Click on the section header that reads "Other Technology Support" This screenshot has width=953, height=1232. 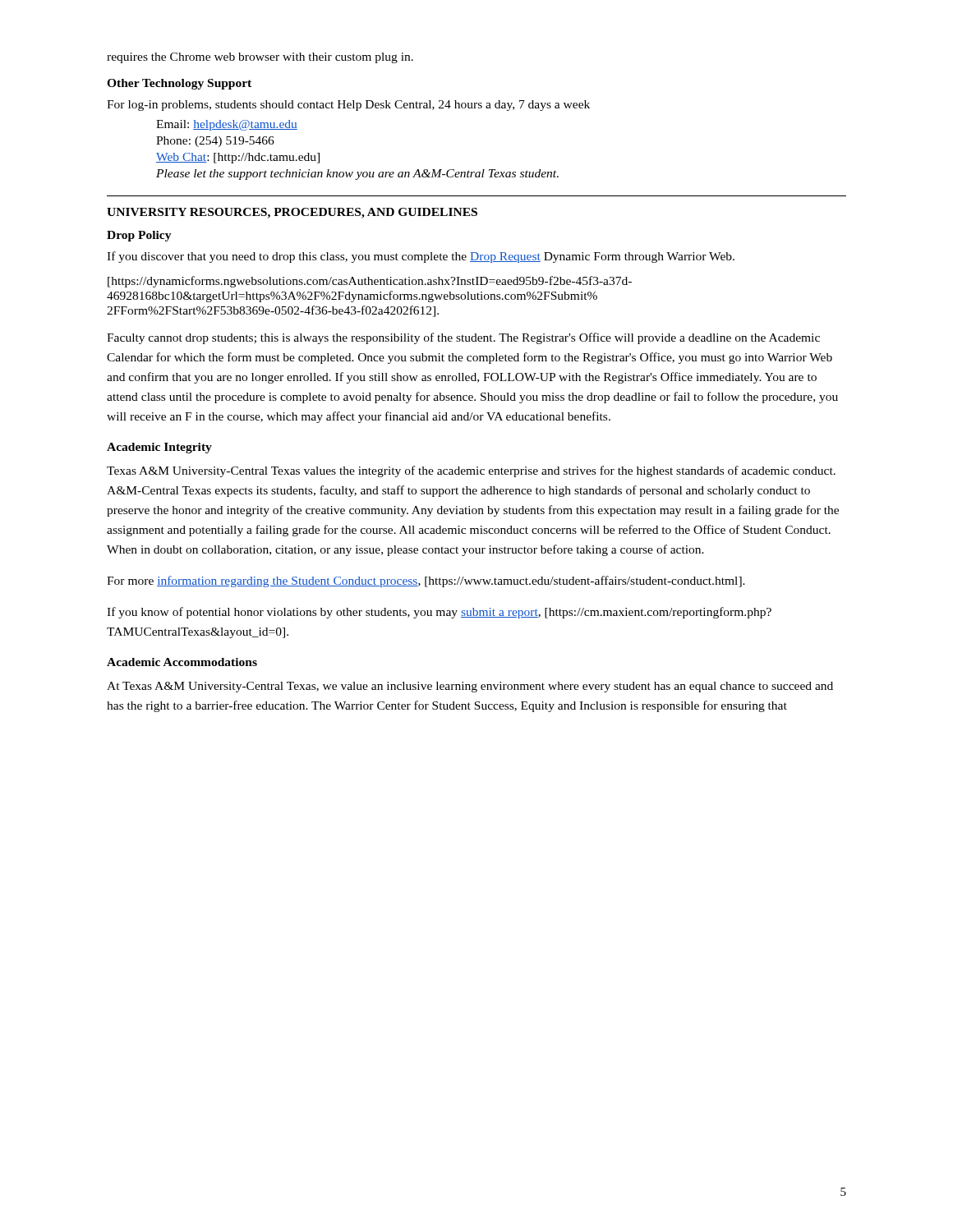click(179, 83)
